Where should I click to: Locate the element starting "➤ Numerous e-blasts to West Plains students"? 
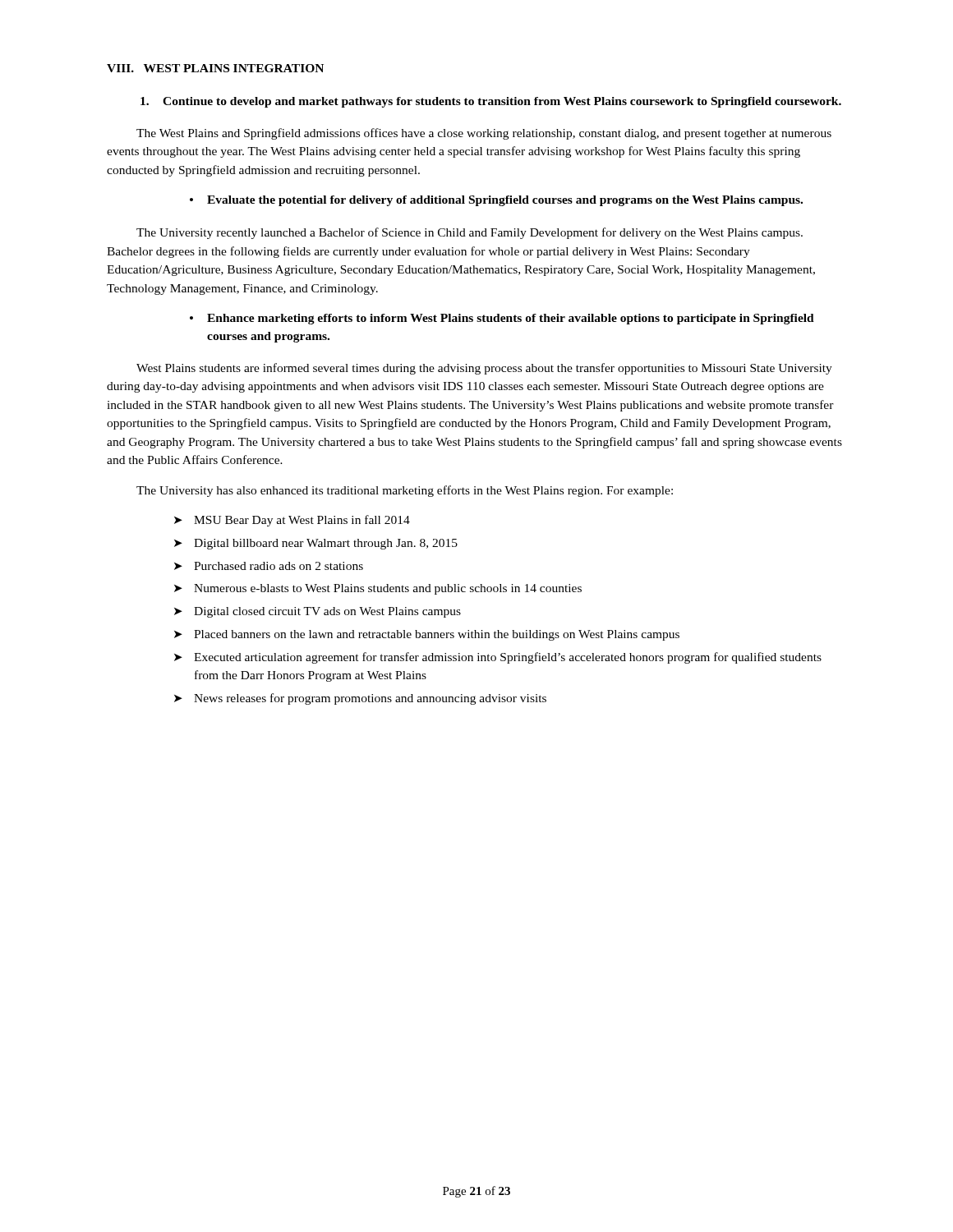509,589
